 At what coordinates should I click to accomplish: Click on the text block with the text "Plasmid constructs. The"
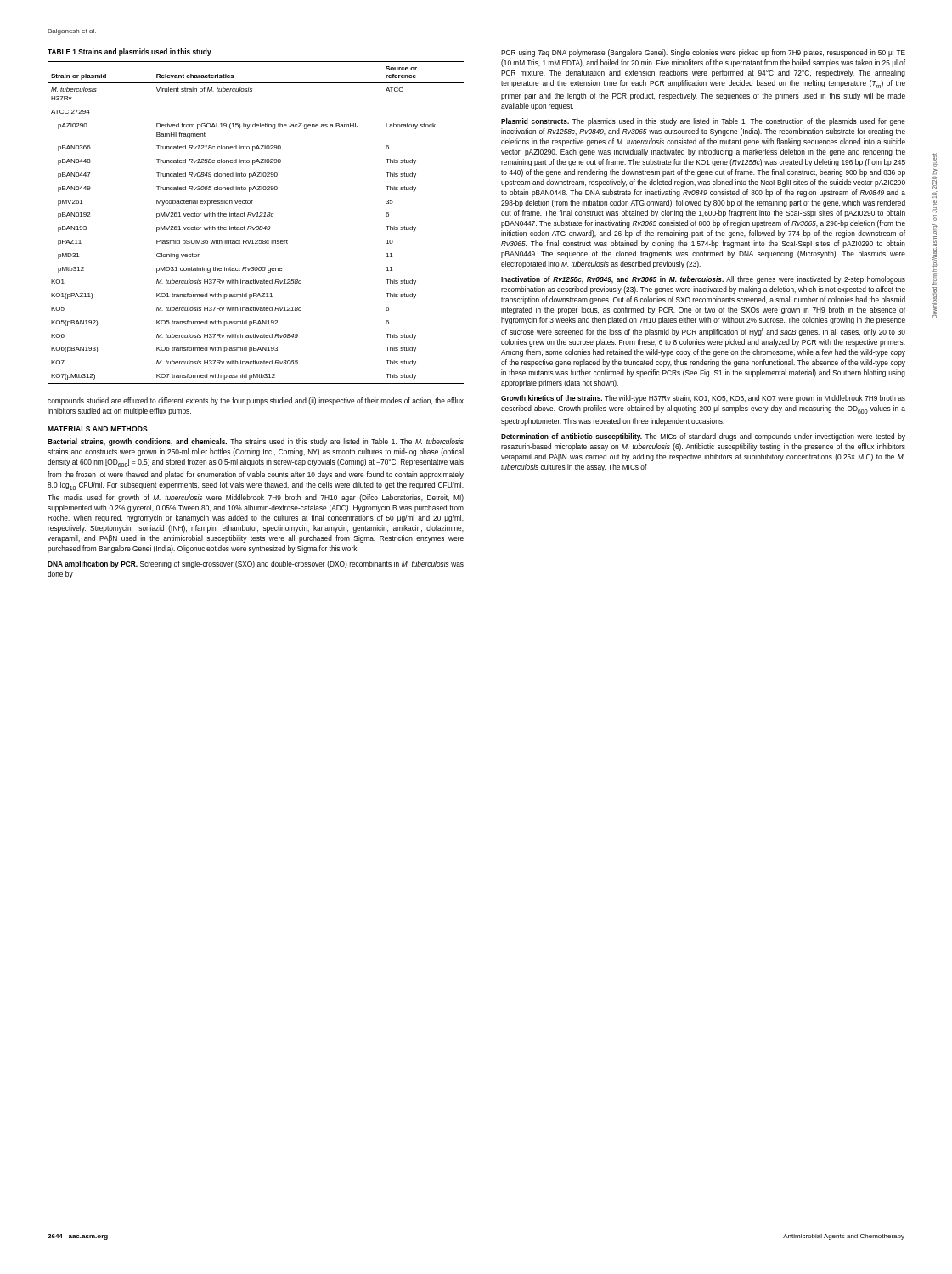pos(703,193)
